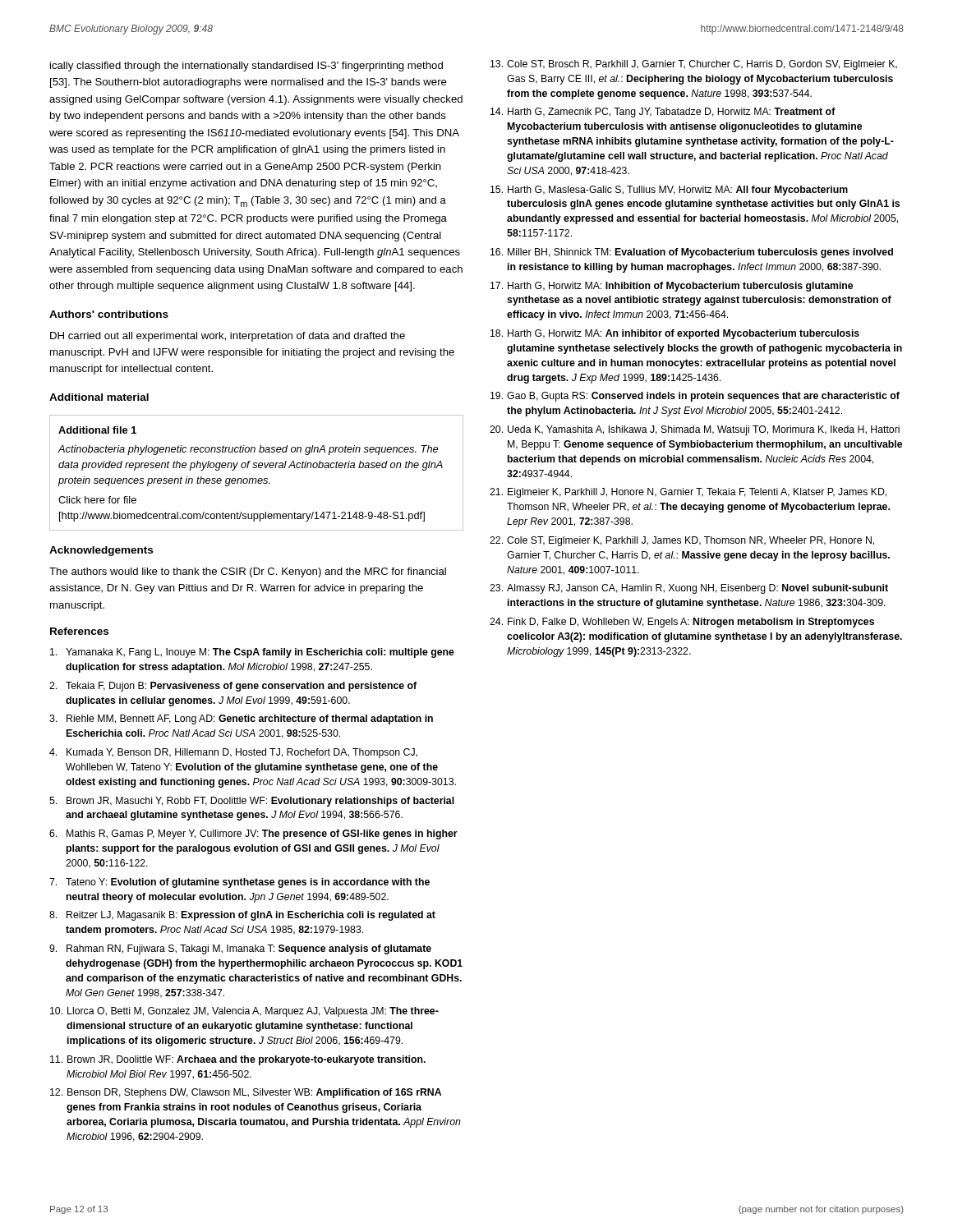
Task: Click on the element starting "DH carried out all experimental"
Action: pyautogui.click(x=256, y=353)
